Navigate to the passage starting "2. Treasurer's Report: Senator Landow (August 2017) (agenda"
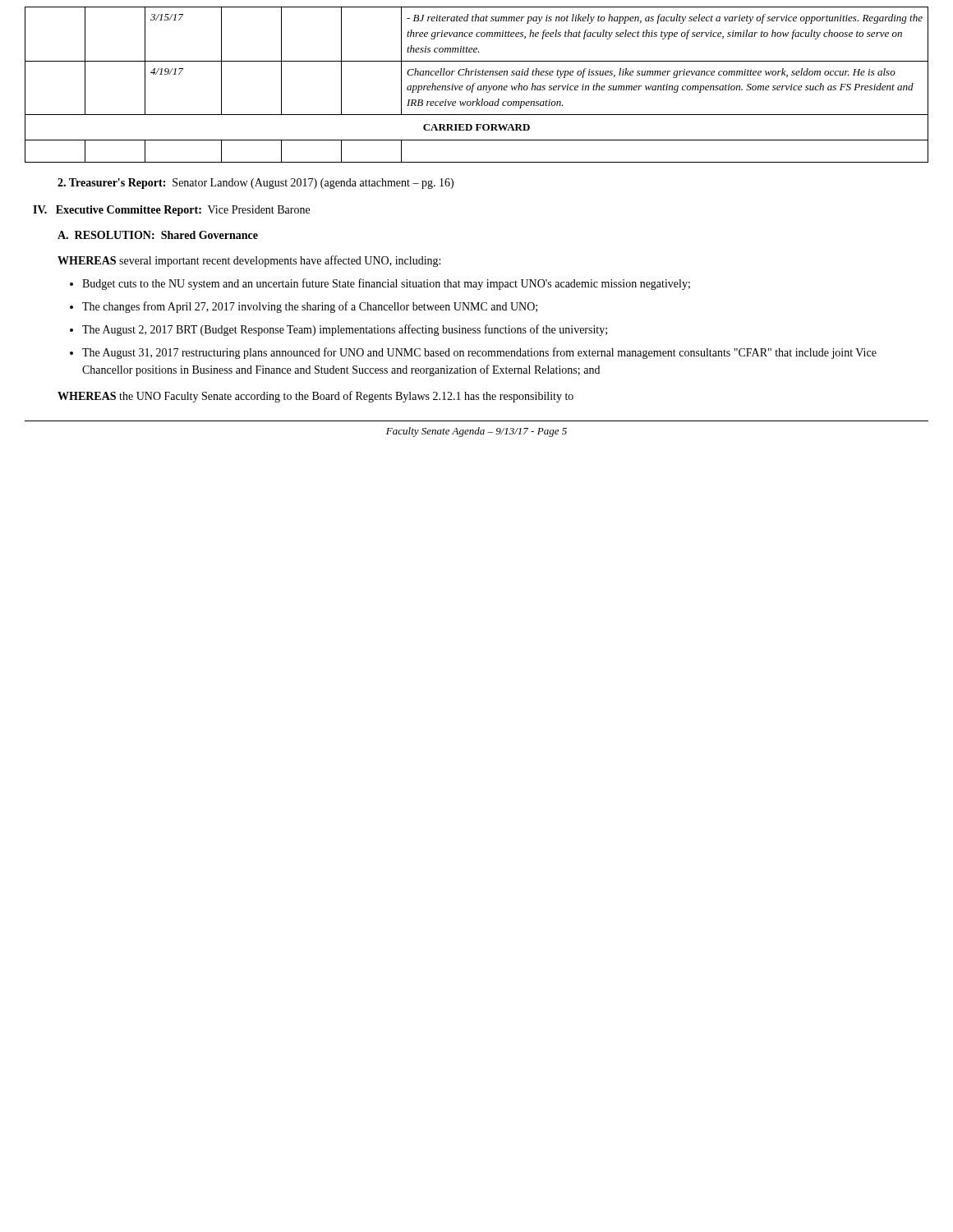 256,183
